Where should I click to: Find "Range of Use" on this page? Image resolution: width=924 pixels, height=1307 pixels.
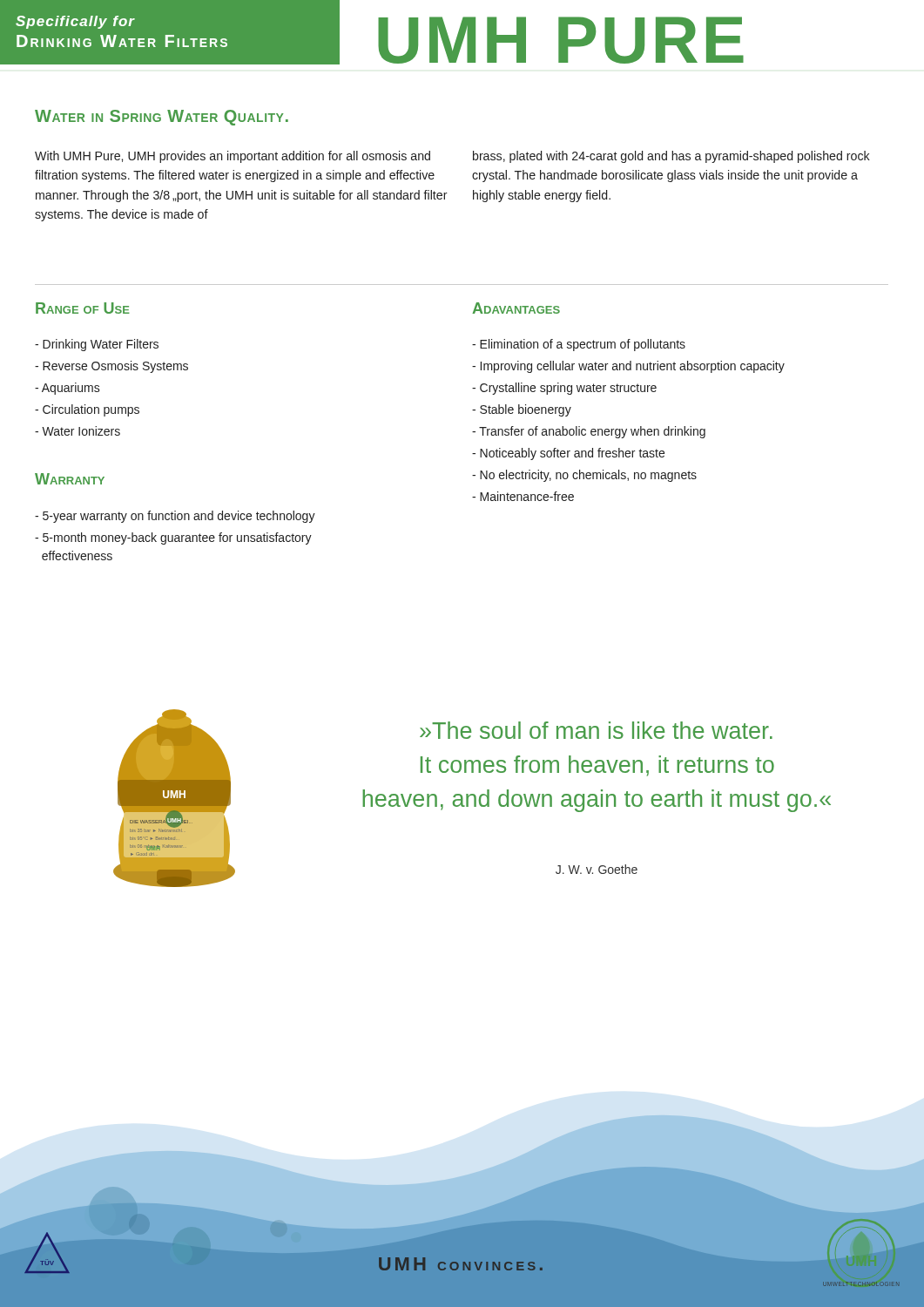coord(82,308)
